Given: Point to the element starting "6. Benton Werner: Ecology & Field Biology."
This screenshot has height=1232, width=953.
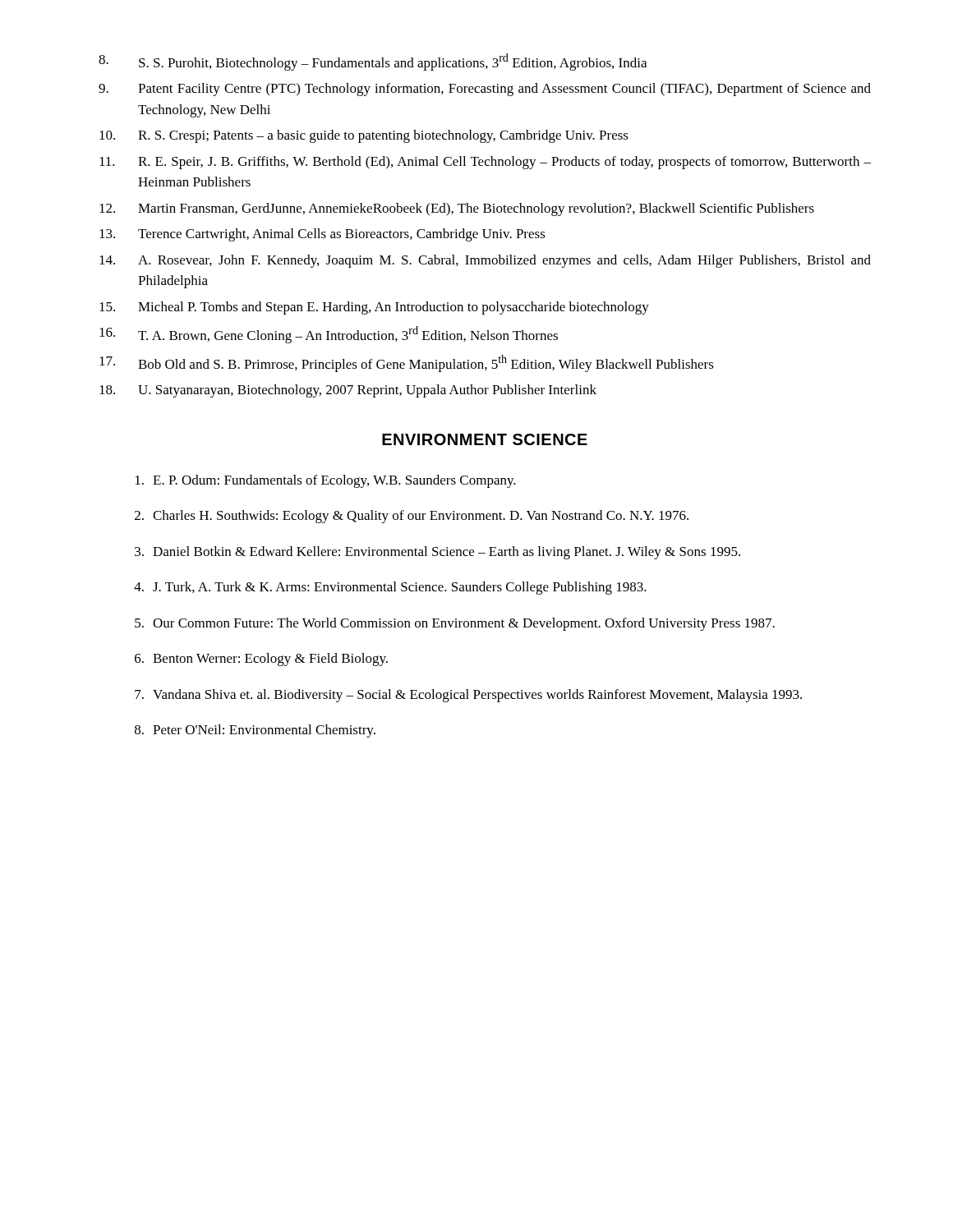Looking at the screenshot, I should [261, 660].
